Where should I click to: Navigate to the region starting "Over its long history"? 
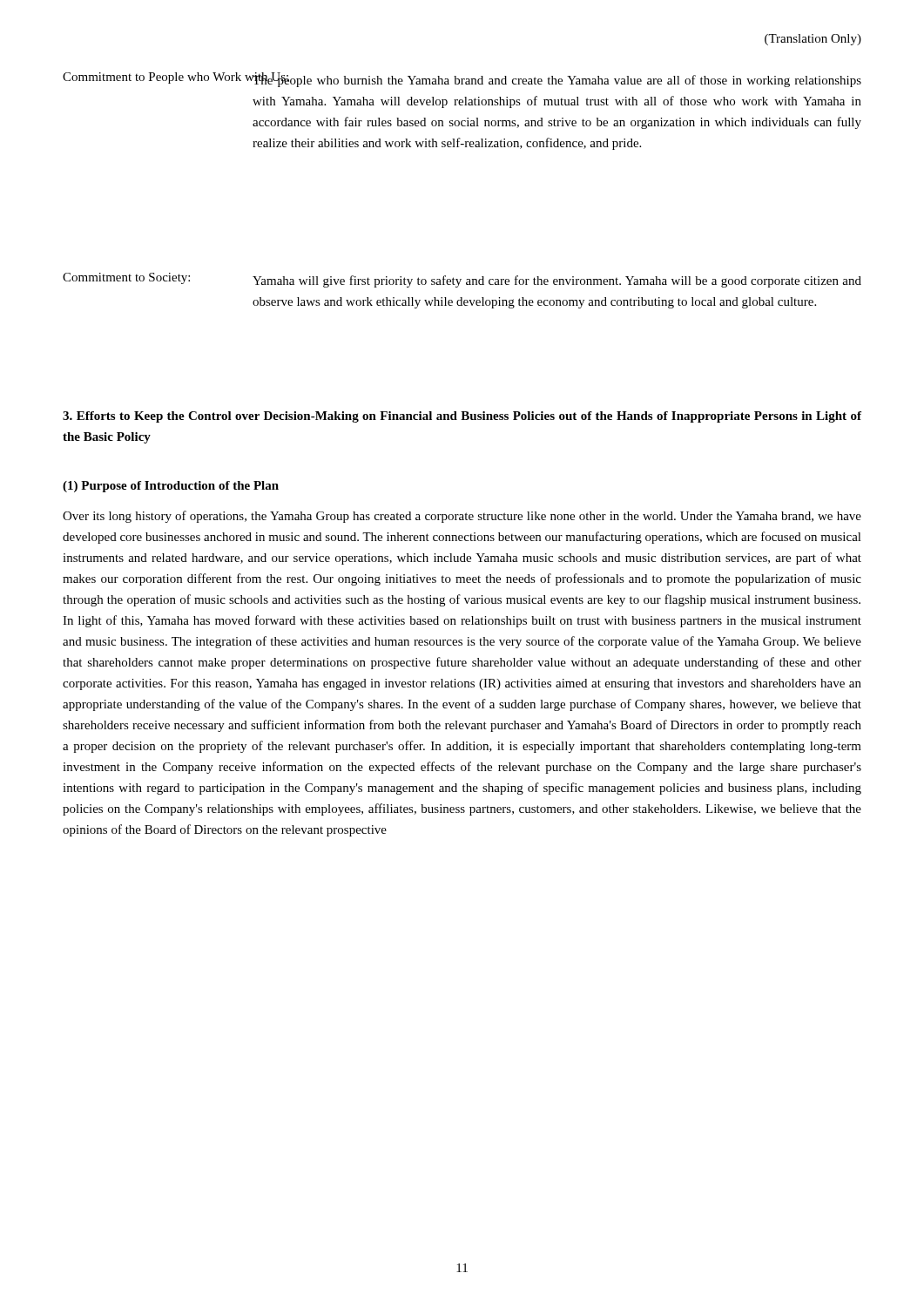462,673
